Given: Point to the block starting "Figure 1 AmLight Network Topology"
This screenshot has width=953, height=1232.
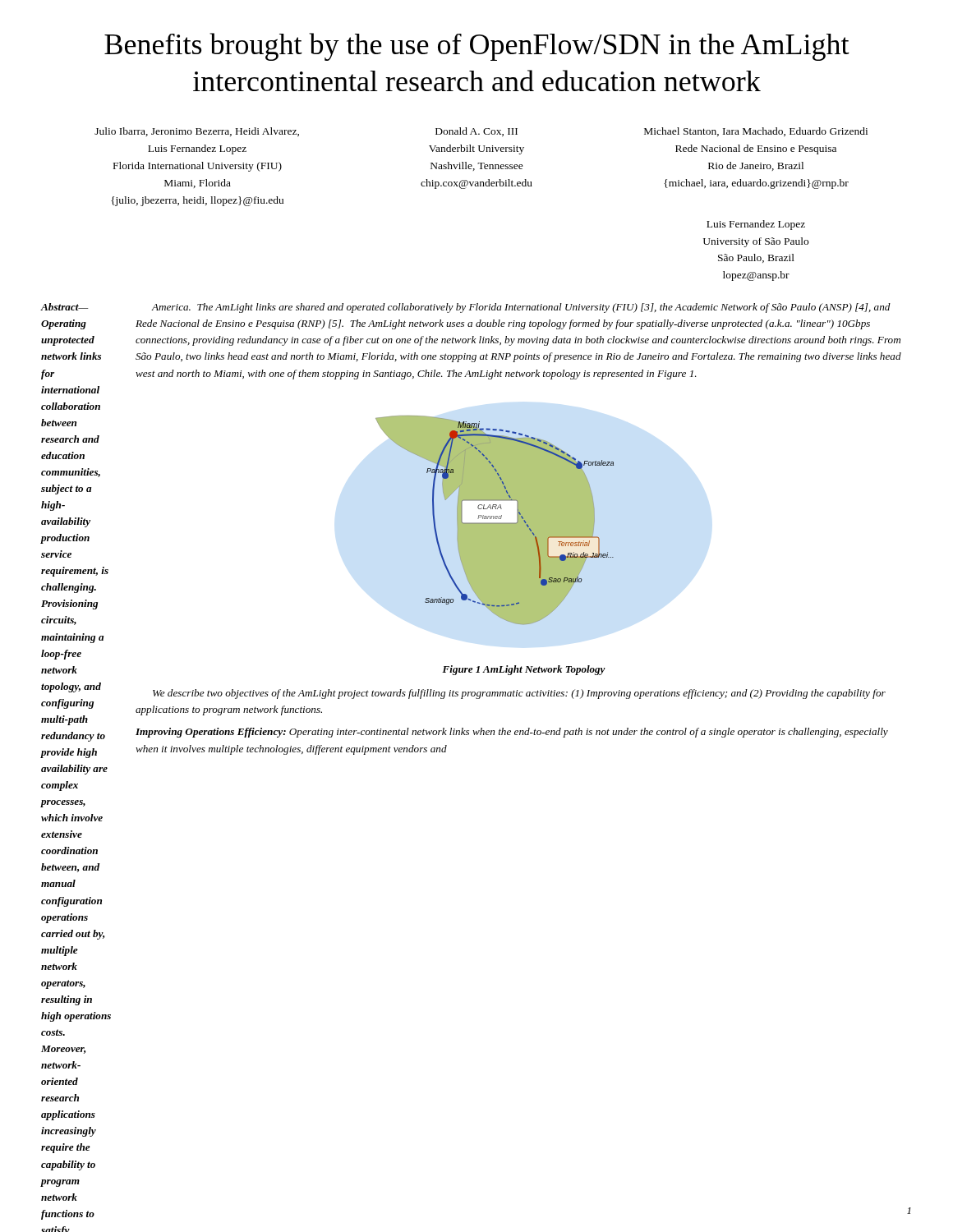Looking at the screenshot, I should pyautogui.click(x=524, y=669).
